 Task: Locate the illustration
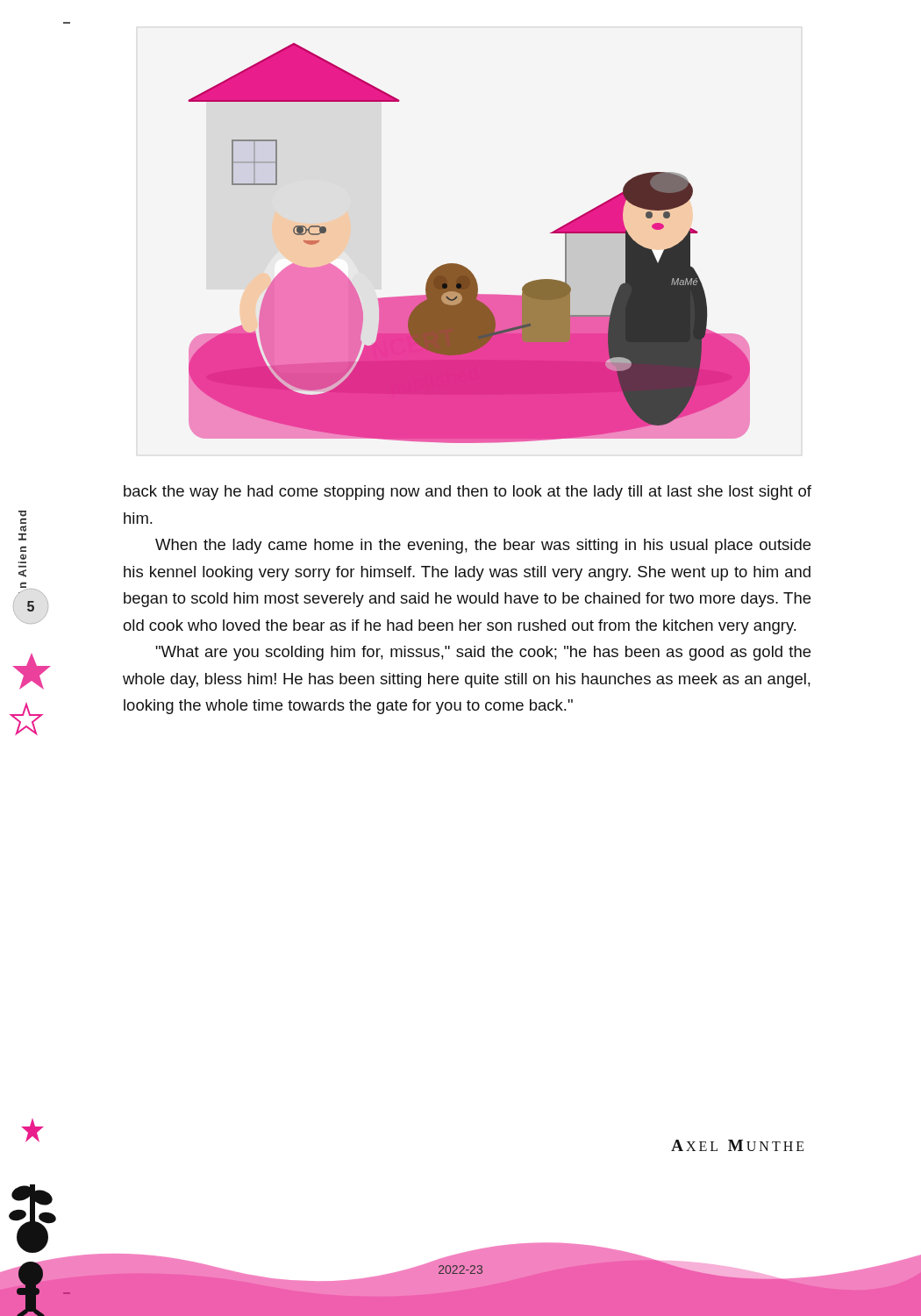tap(469, 241)
